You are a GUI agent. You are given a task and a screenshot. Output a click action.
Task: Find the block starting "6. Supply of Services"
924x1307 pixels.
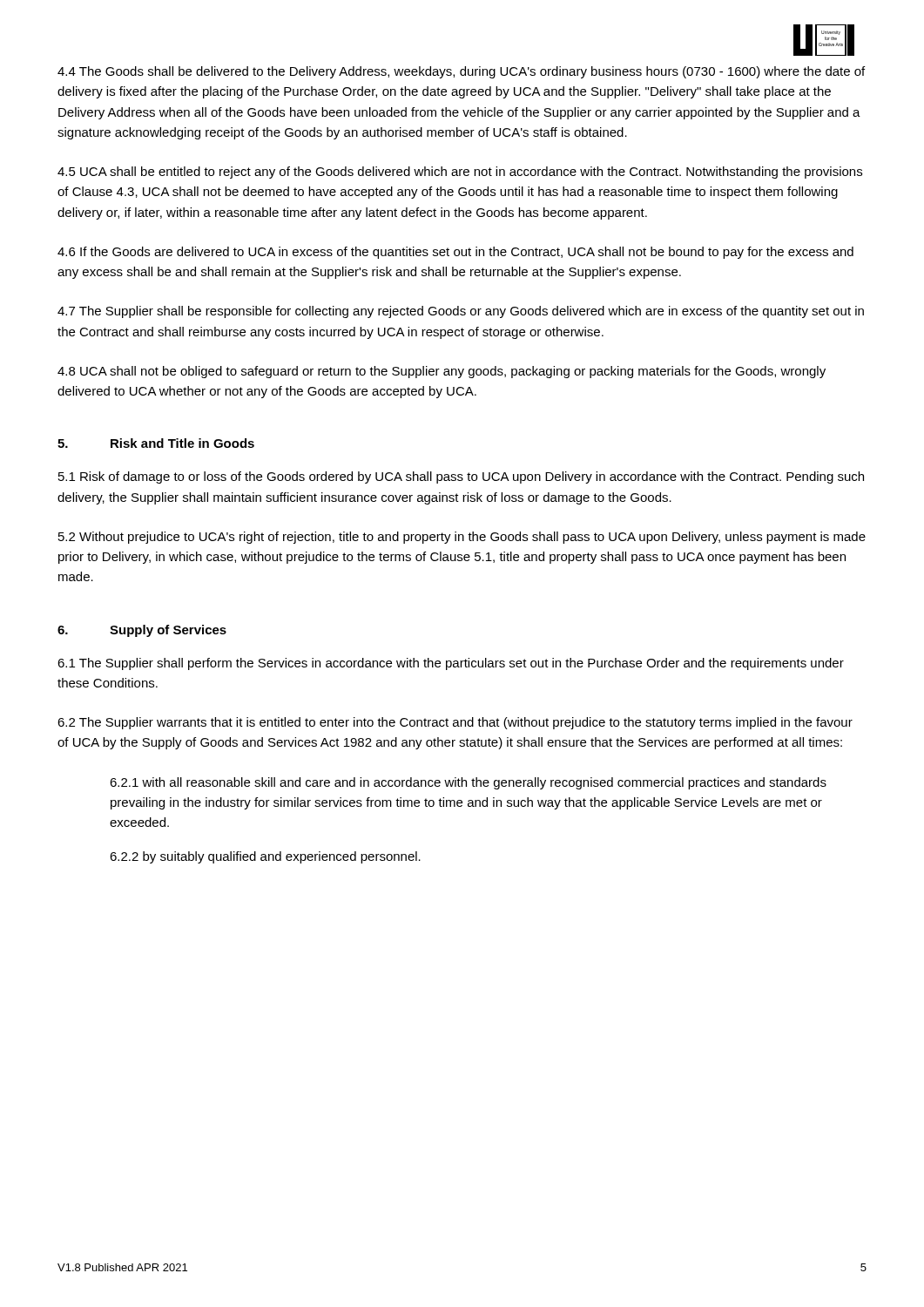[x=142, y=631]
